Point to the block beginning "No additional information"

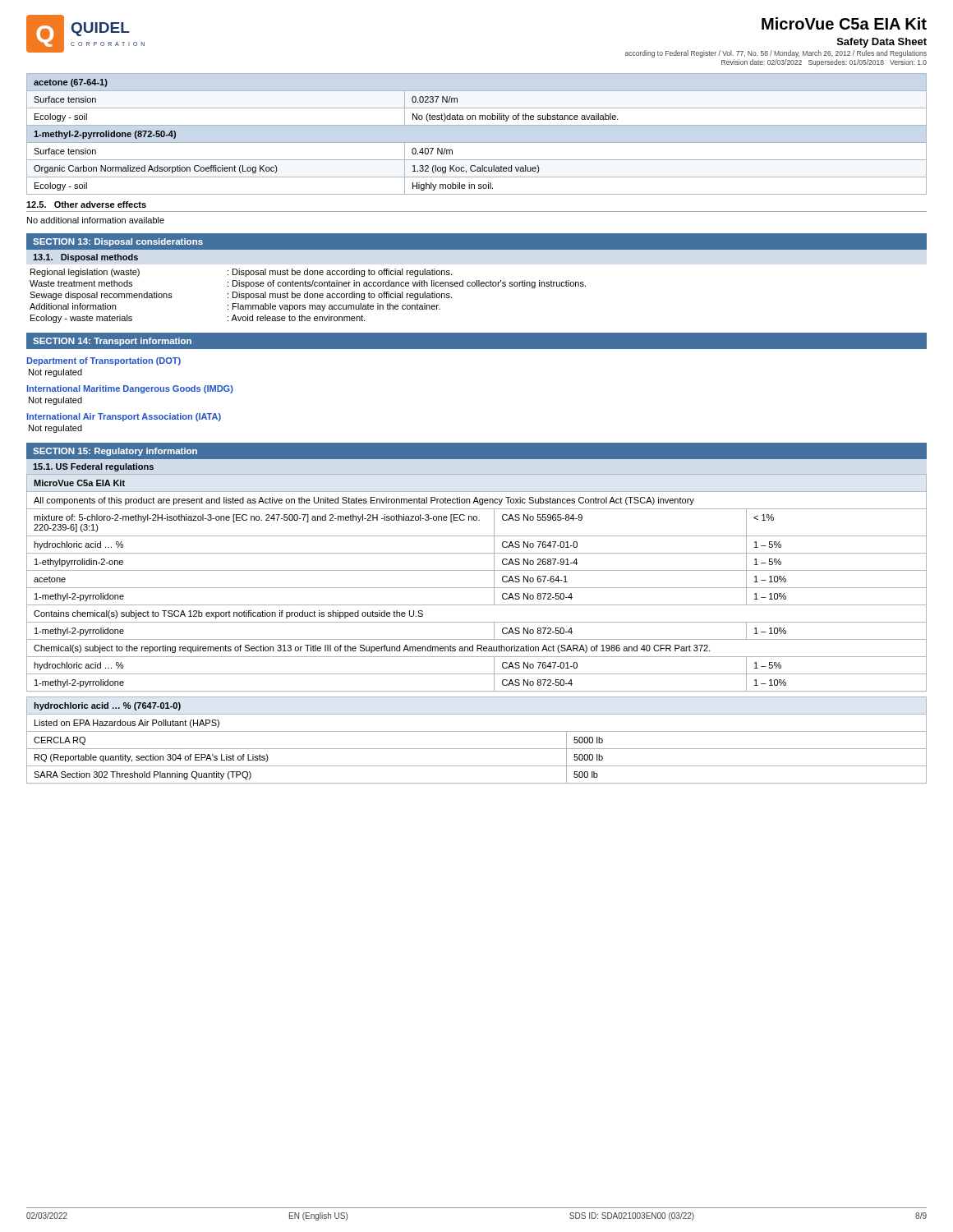(x=95, y=220)
